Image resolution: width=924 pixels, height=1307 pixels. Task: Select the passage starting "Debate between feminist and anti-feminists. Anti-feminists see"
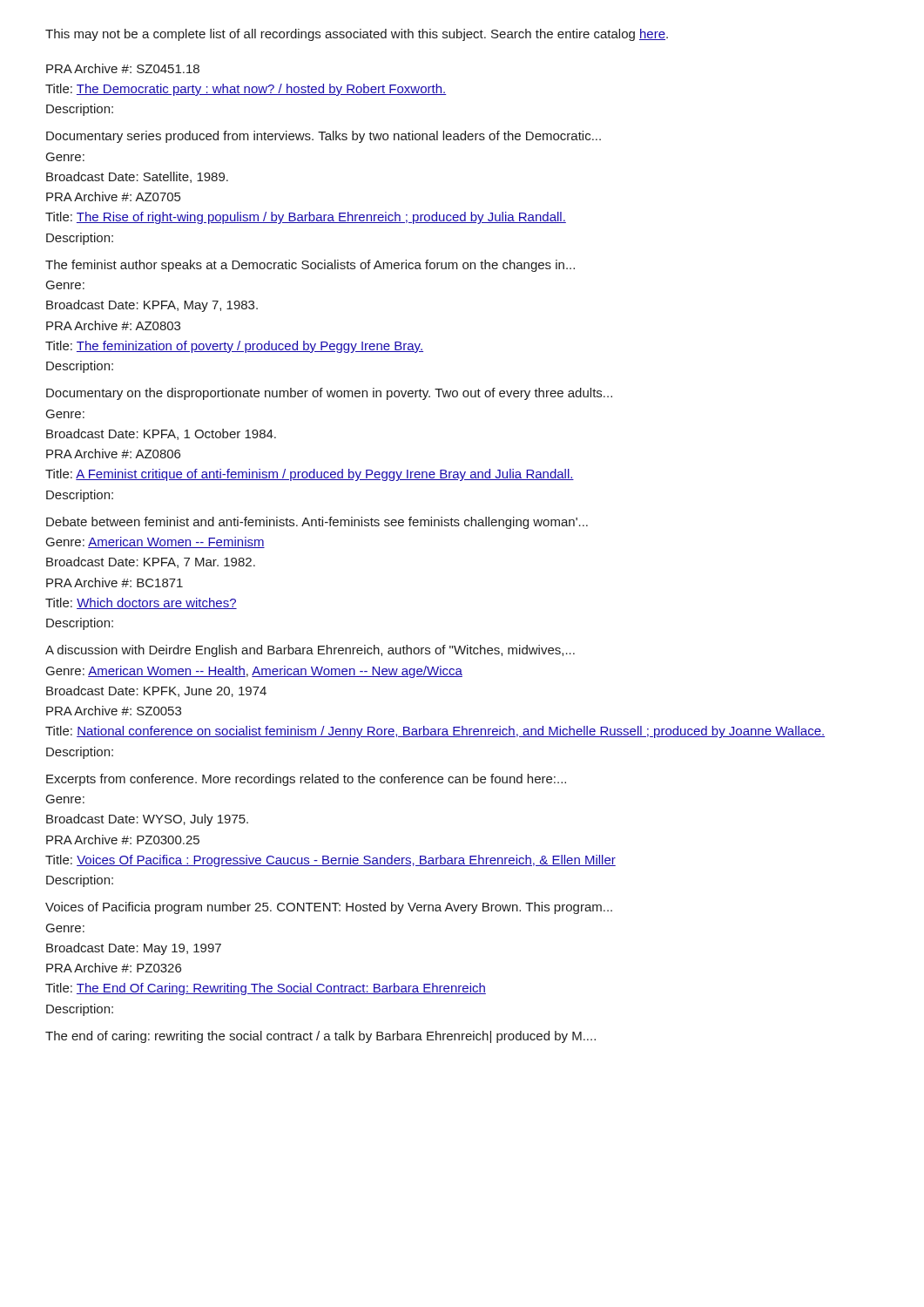pyautogui.click(x=317, y=523)
